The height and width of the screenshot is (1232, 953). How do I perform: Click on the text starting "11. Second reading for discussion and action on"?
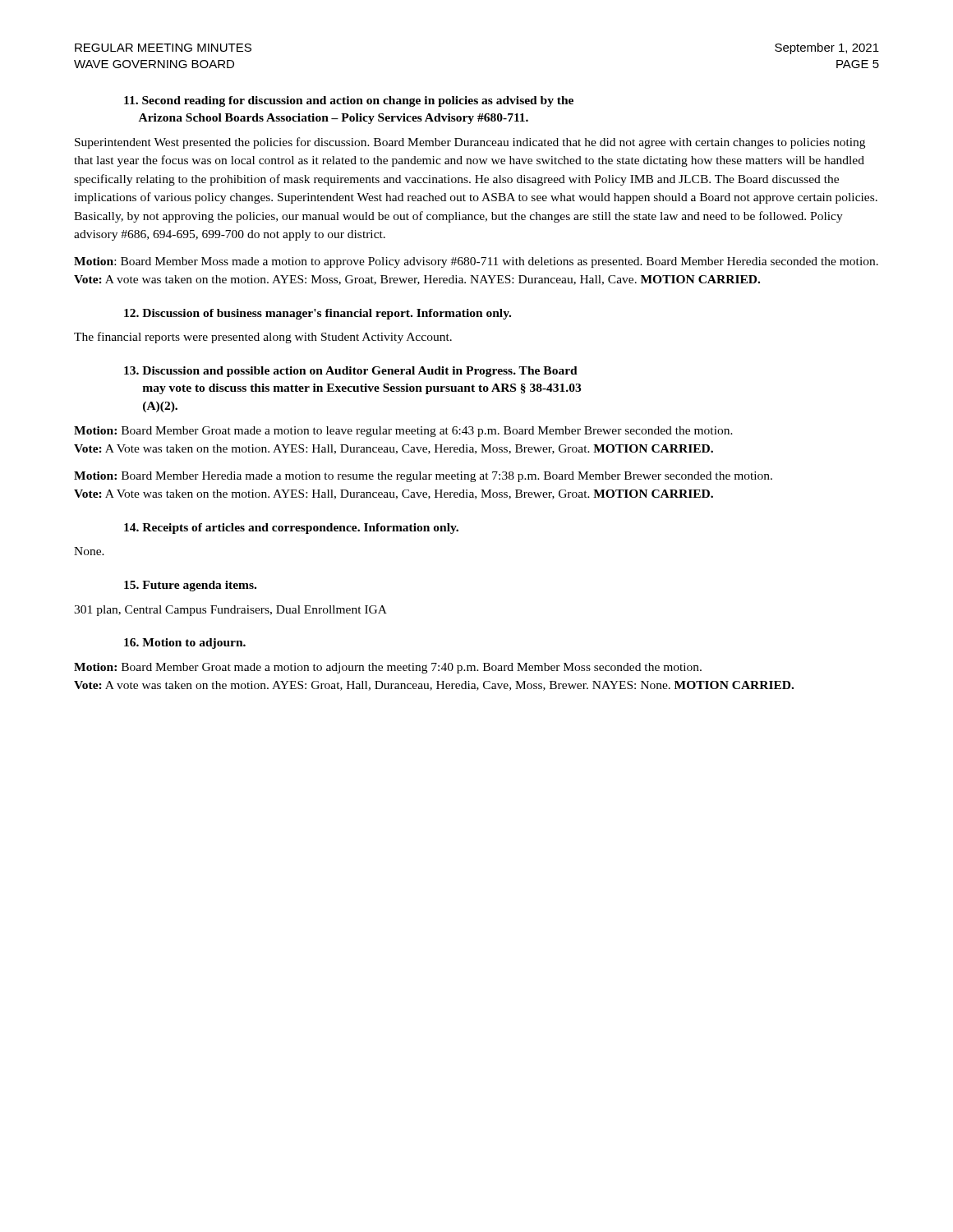349,108
